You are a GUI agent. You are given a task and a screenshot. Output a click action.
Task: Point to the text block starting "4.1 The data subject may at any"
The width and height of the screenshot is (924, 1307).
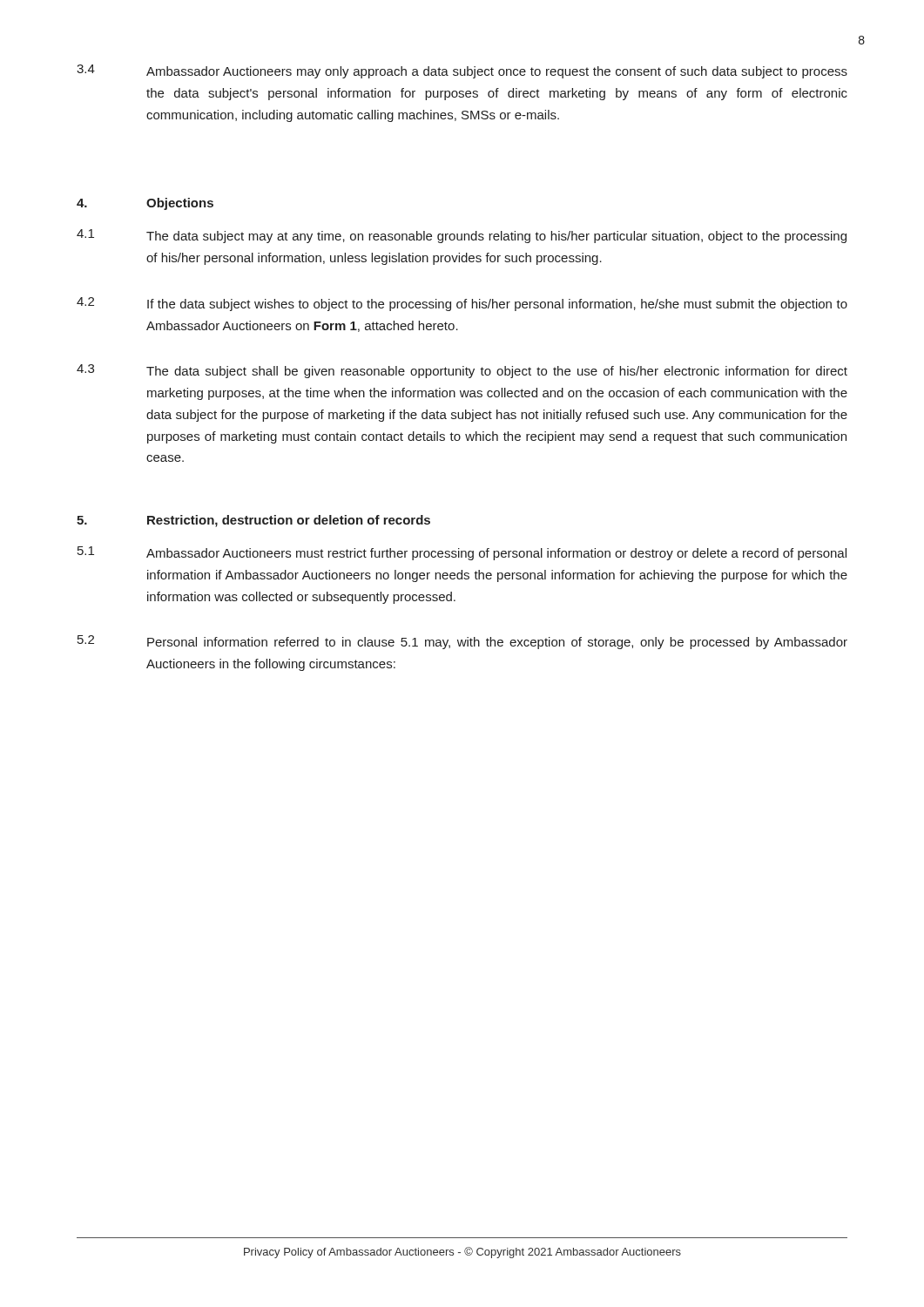[462, 247]
